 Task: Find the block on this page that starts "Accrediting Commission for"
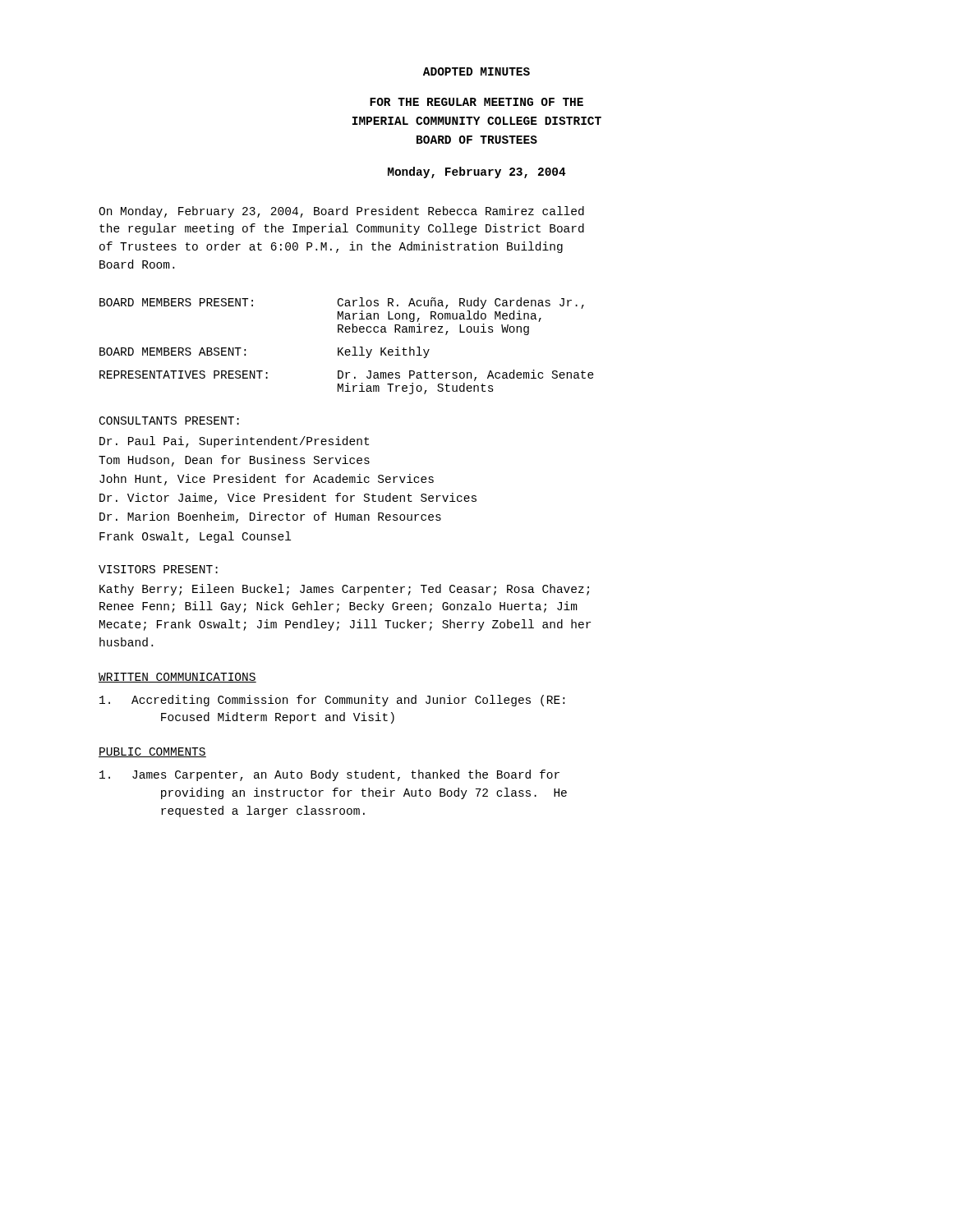point(476,710)
